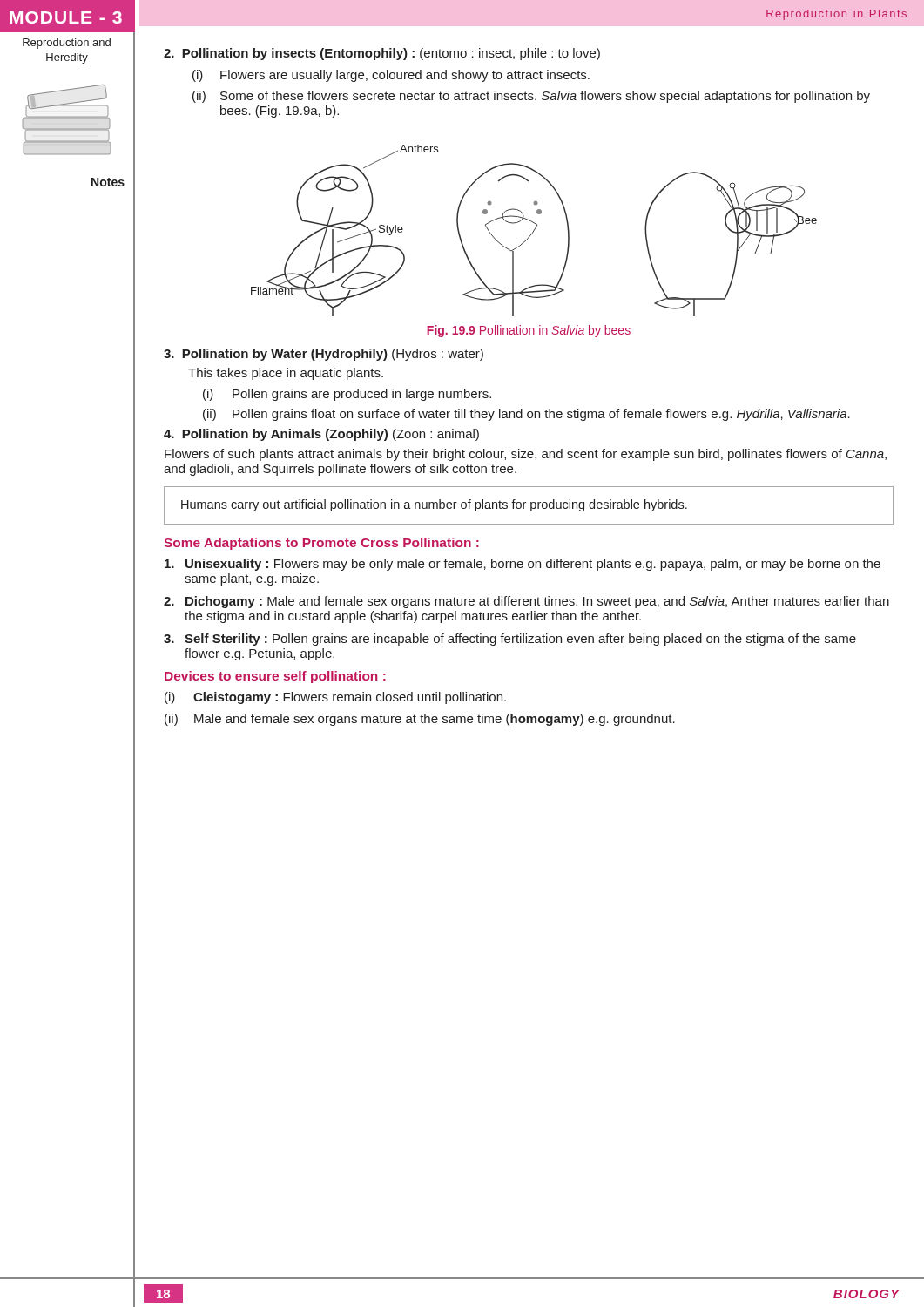
Task: Select a caption
Action: pyautogui.click(x=529, y=330)
